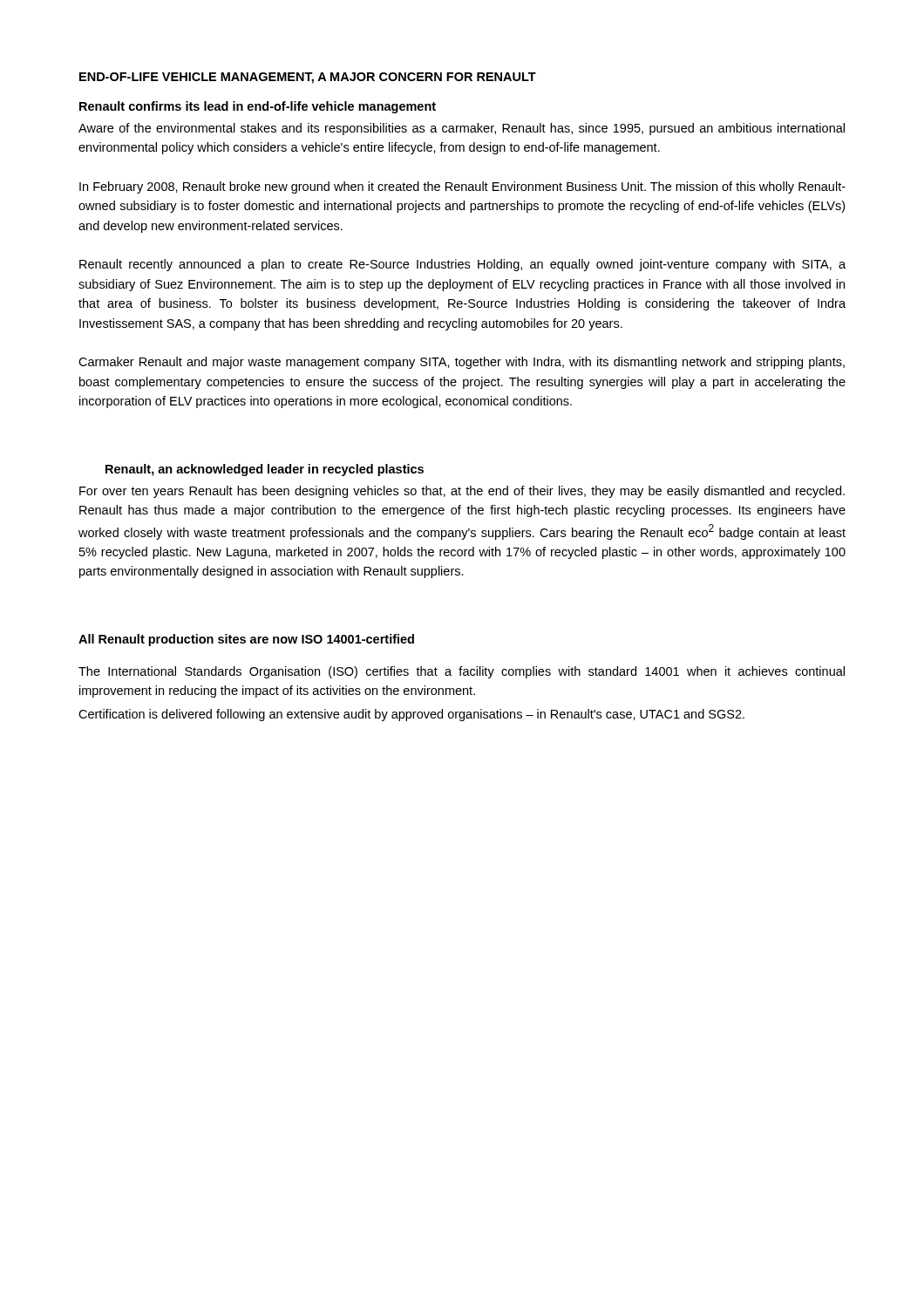Locate the text block that reads "Renault recently announced a plan"

[x=462, y=294]
